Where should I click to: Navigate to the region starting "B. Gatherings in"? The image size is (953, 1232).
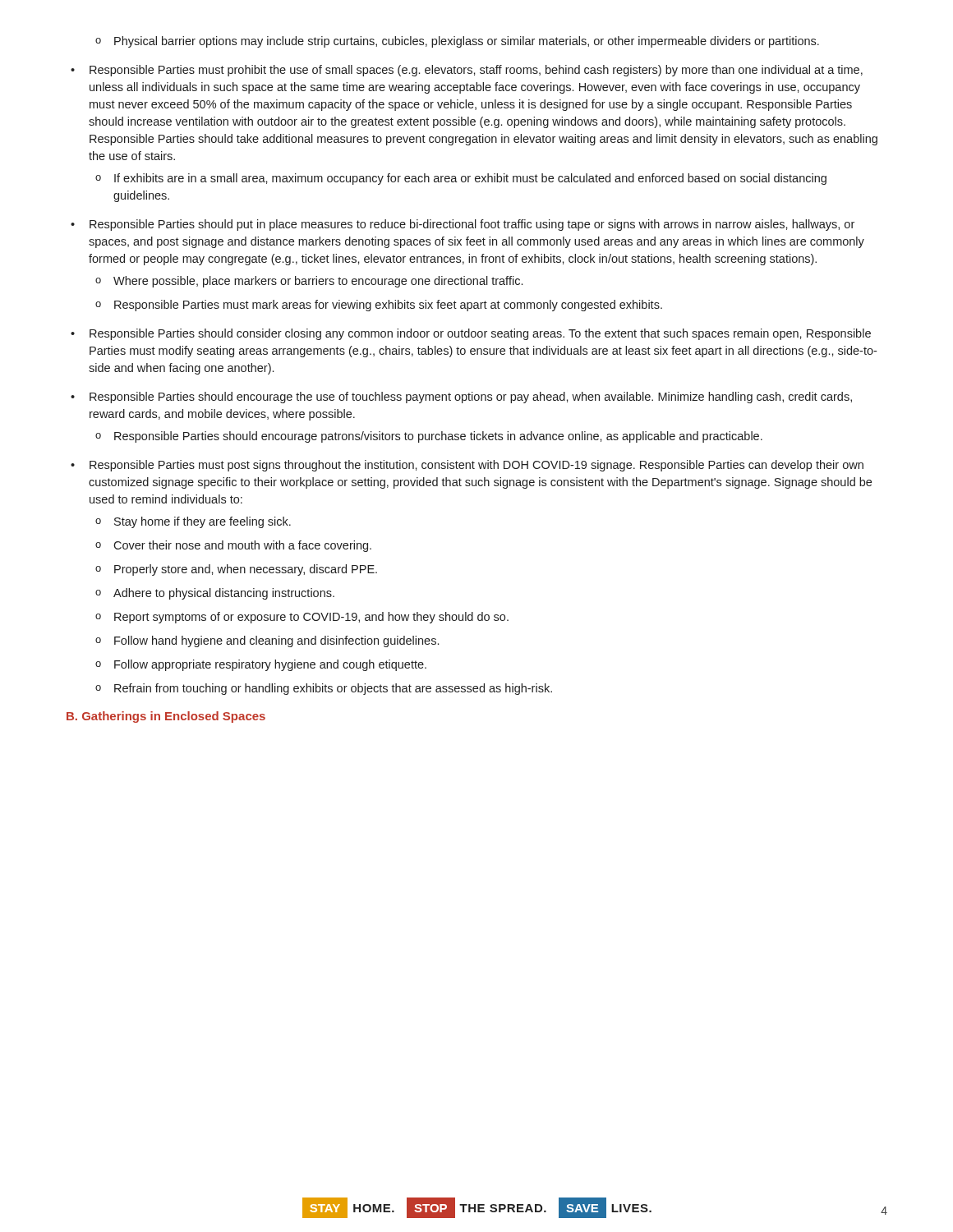166,716
